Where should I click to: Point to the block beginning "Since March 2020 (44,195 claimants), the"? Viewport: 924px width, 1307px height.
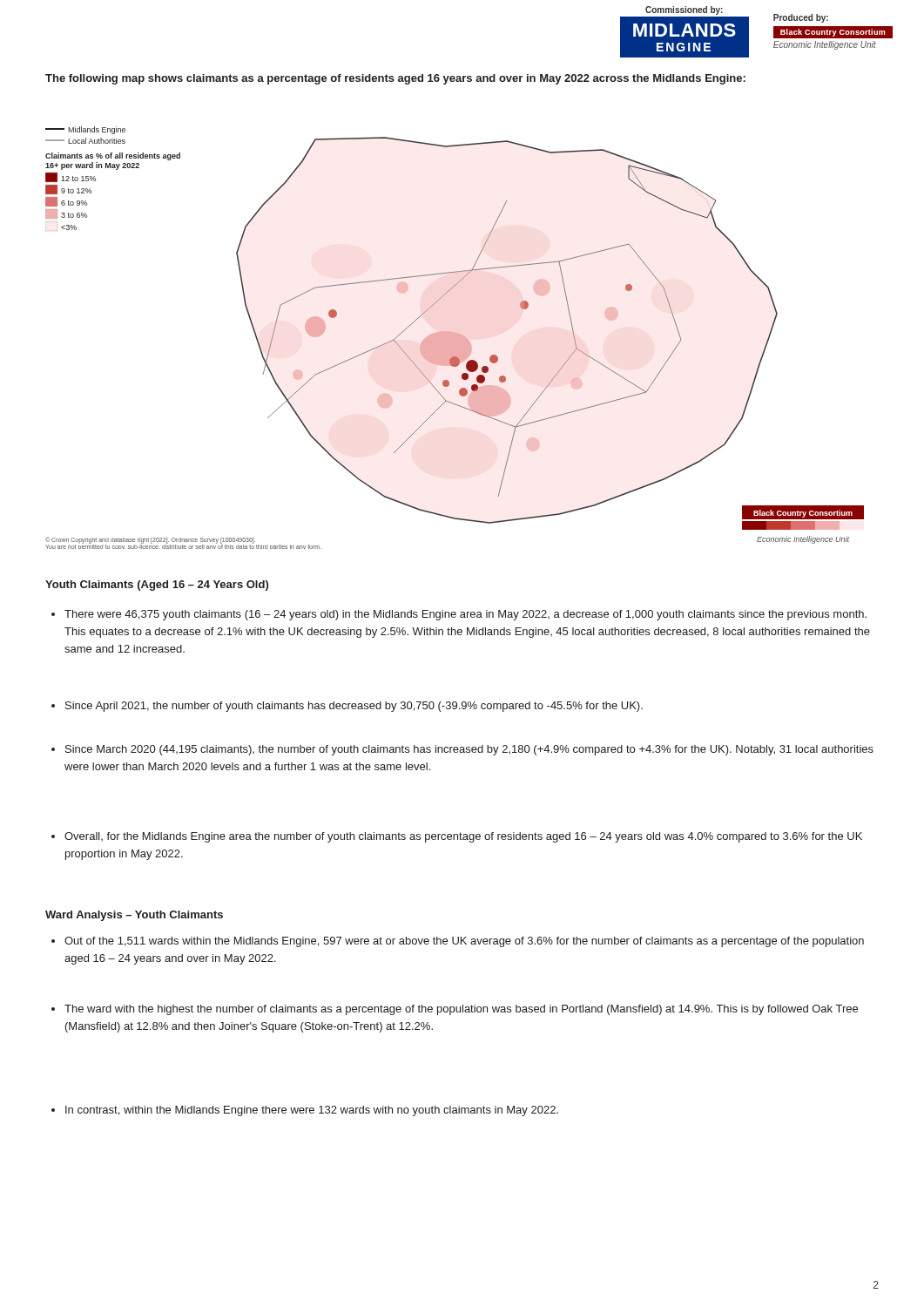[462, 758]
